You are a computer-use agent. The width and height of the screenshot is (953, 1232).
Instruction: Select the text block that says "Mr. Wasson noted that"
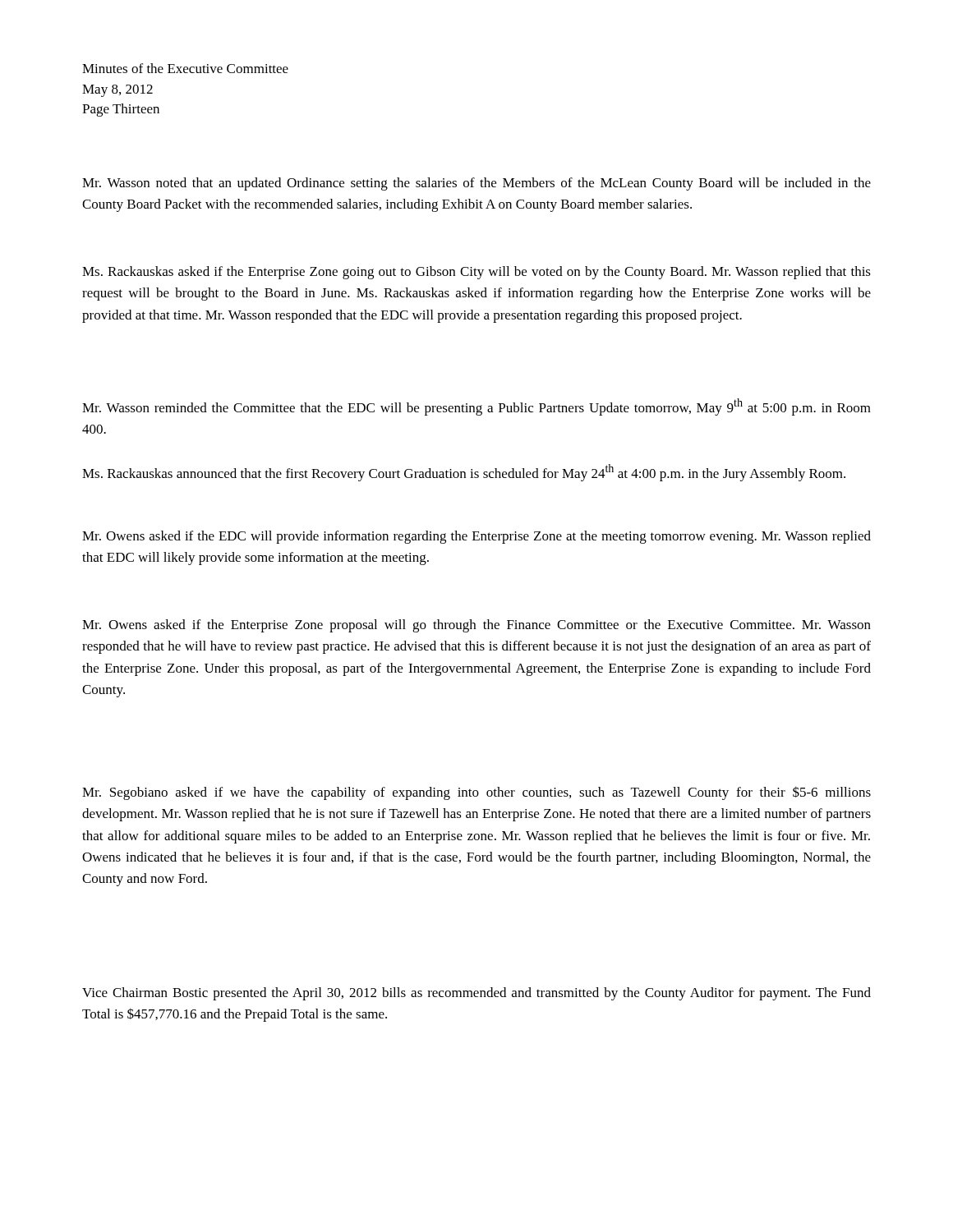[x=476, y=194]
